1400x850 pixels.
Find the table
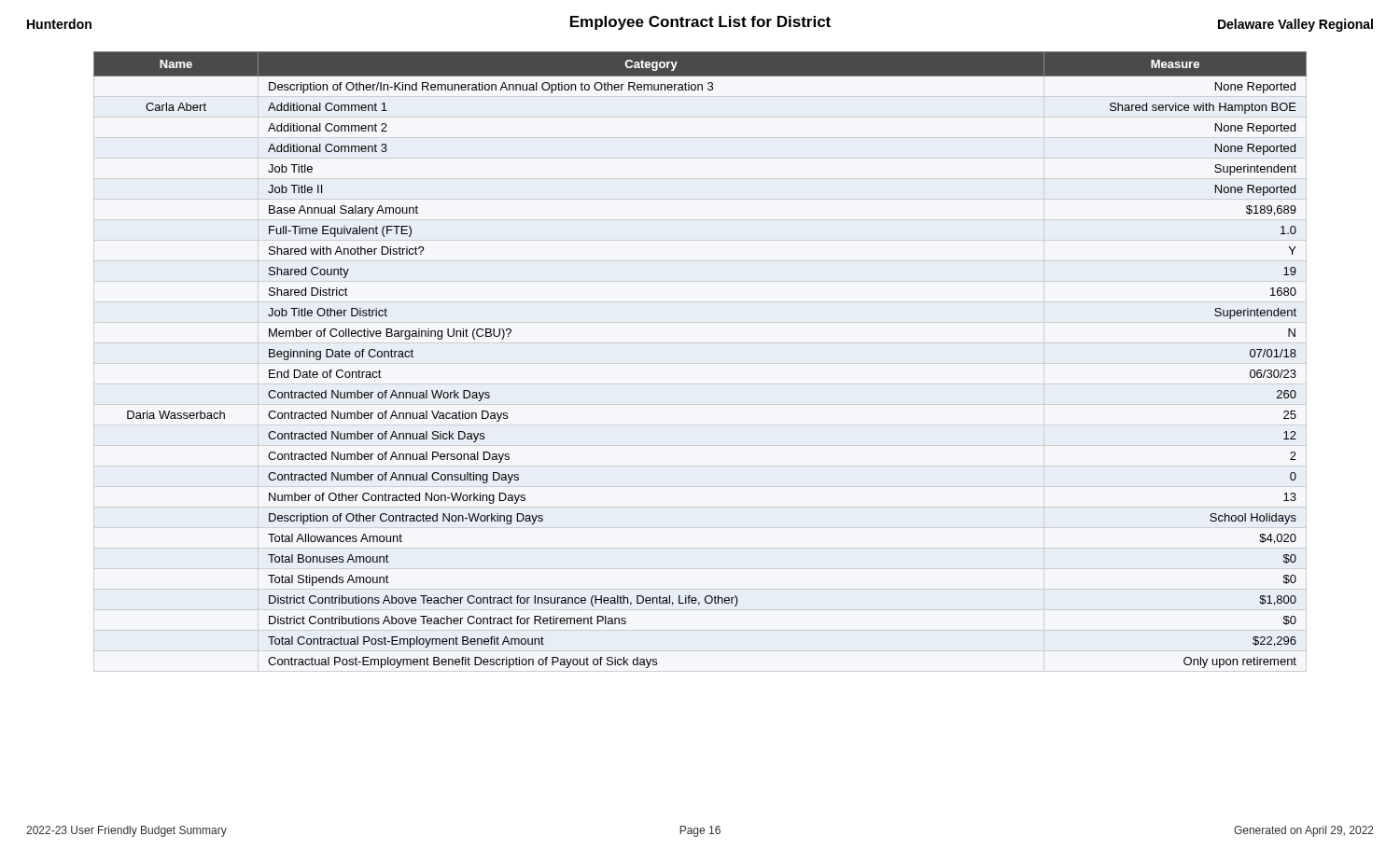[x=700, y=362]
